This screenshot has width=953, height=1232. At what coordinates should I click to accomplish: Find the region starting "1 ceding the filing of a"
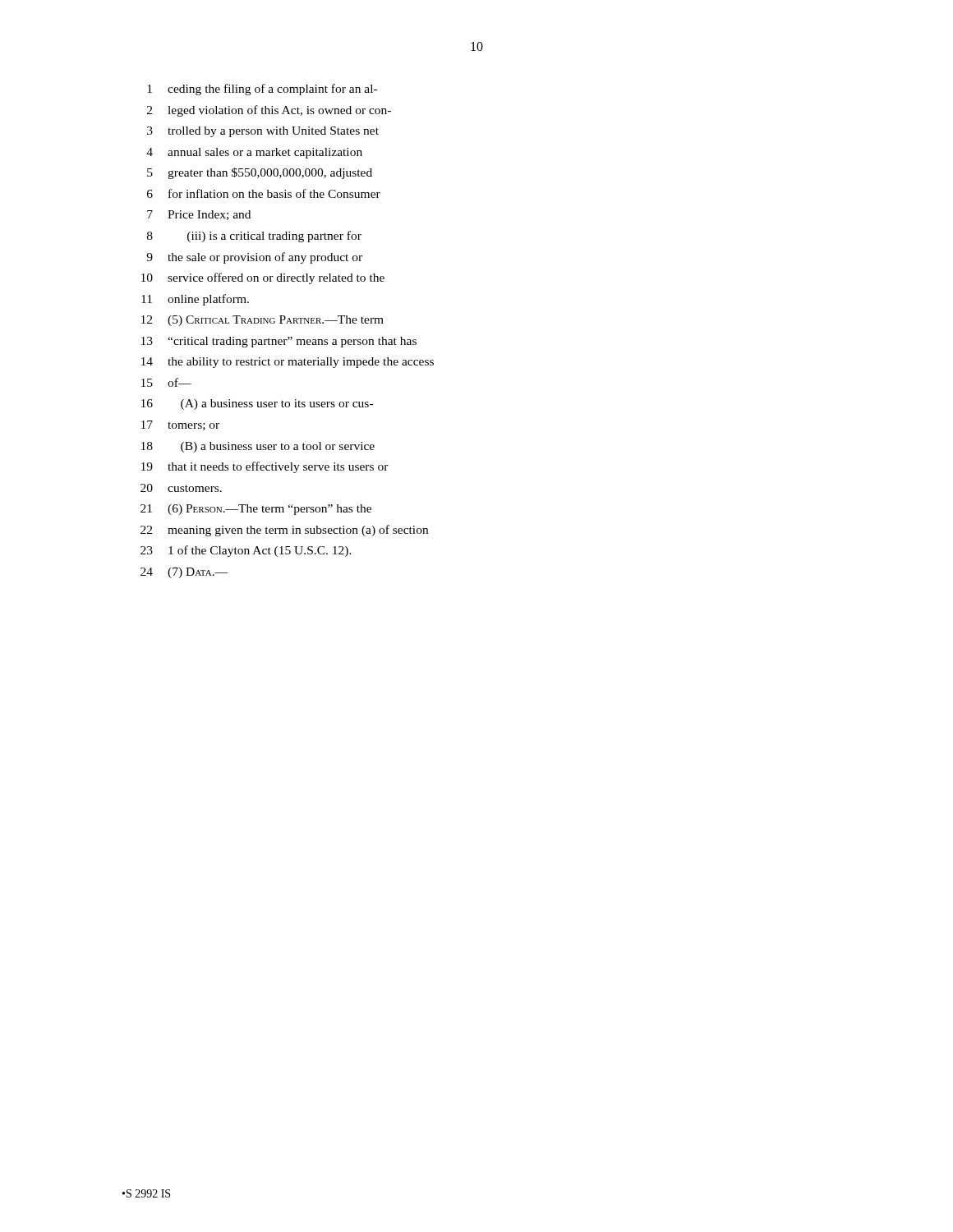[x=262, y=90]
